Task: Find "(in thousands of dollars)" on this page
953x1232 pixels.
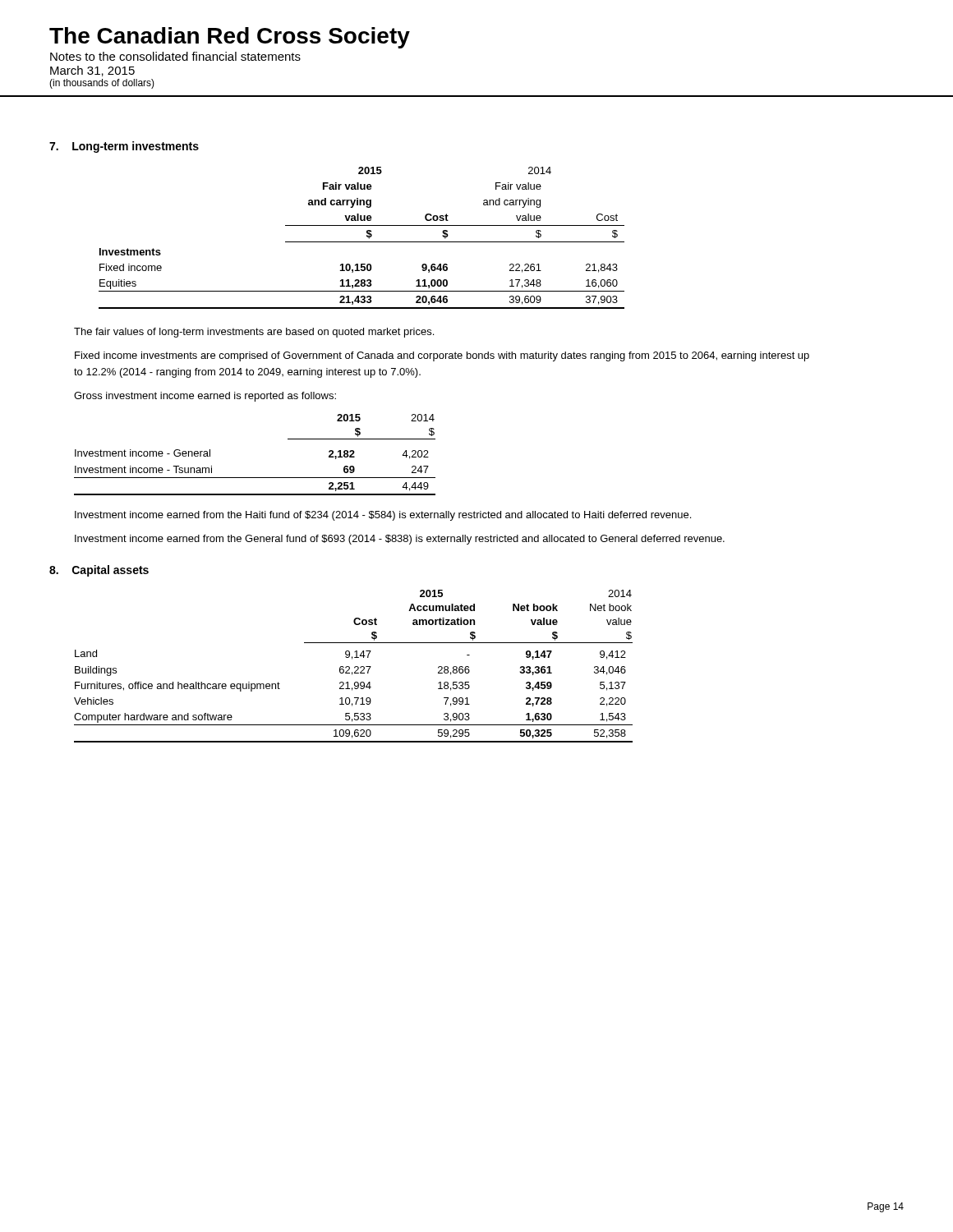Action: point(102,83)
